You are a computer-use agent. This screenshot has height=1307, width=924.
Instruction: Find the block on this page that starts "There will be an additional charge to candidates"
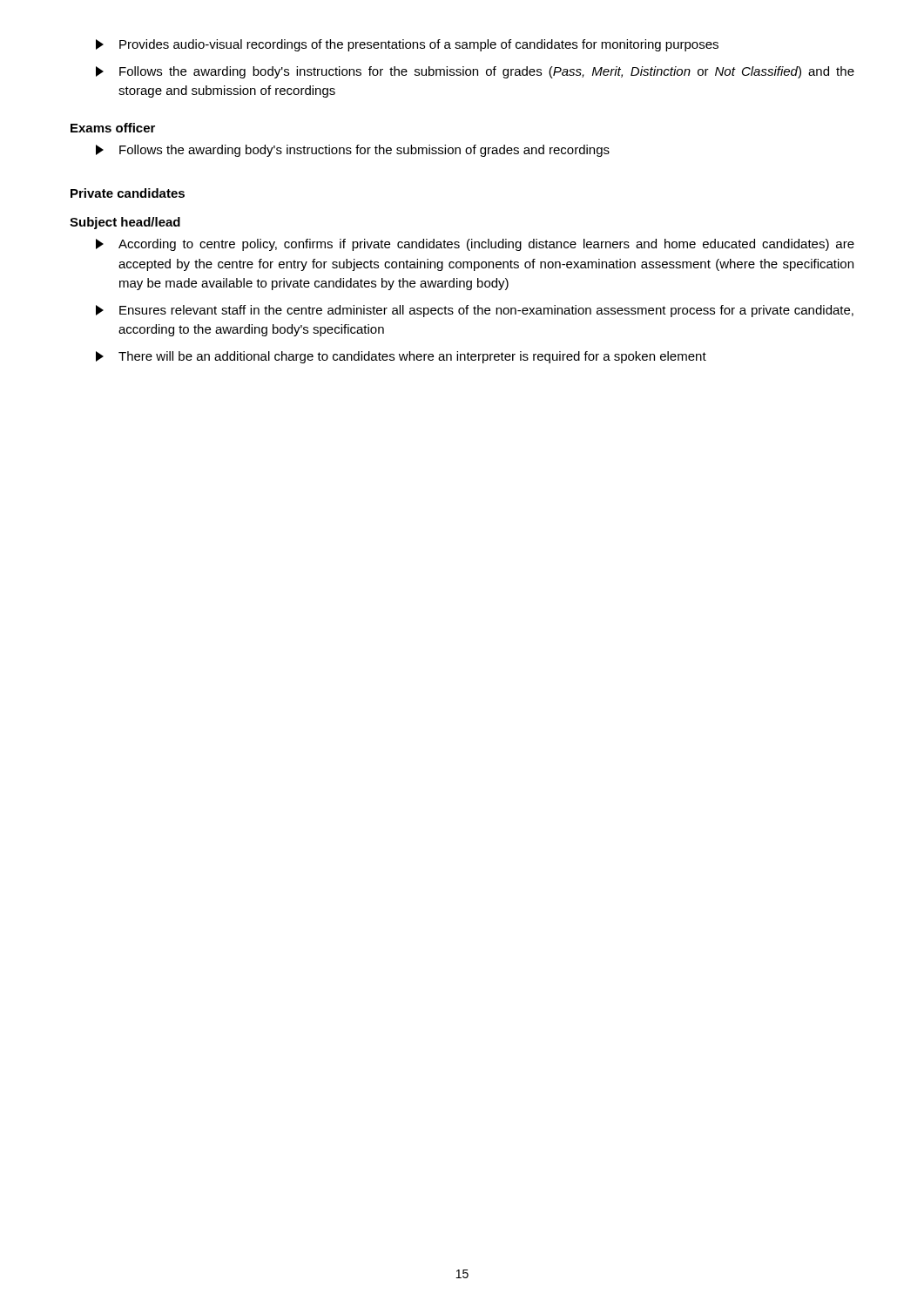(x=475, y=356)
